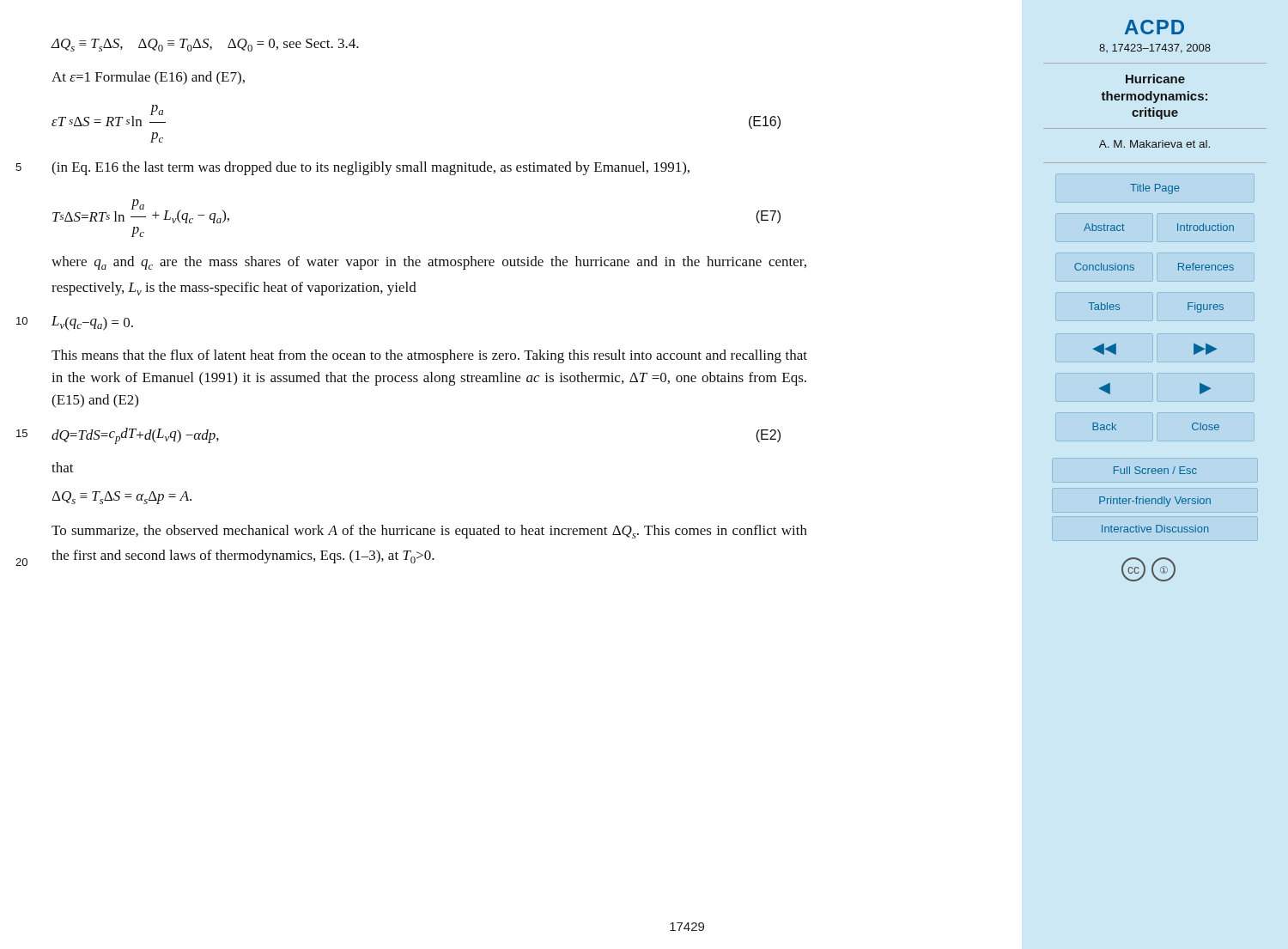Point to the block starting "8, 17423–17437, 2008"
The height and width of the screenshot is (949, 1288).
pos(1155,48)
